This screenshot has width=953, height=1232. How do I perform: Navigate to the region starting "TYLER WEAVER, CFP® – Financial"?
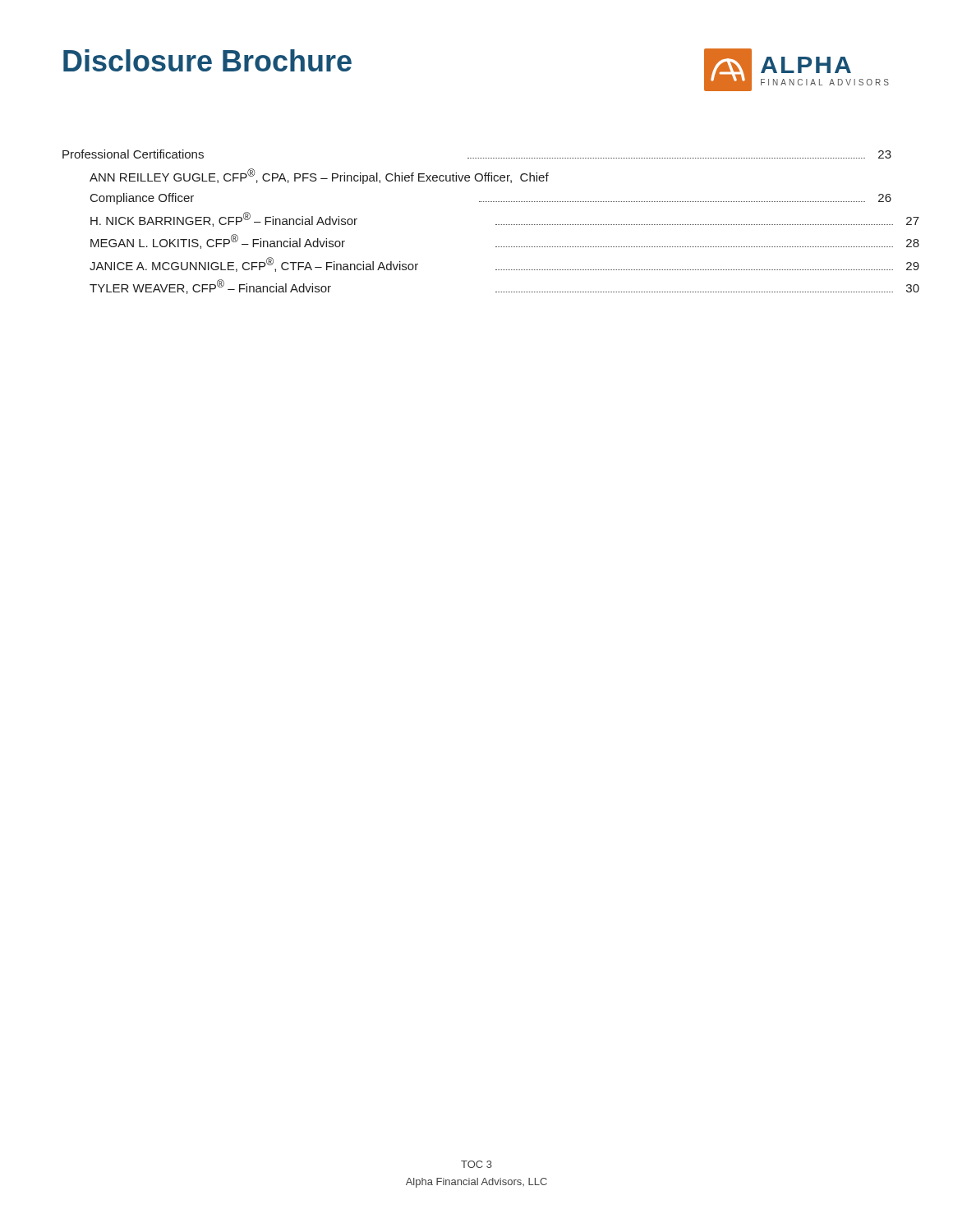(214, 285)
